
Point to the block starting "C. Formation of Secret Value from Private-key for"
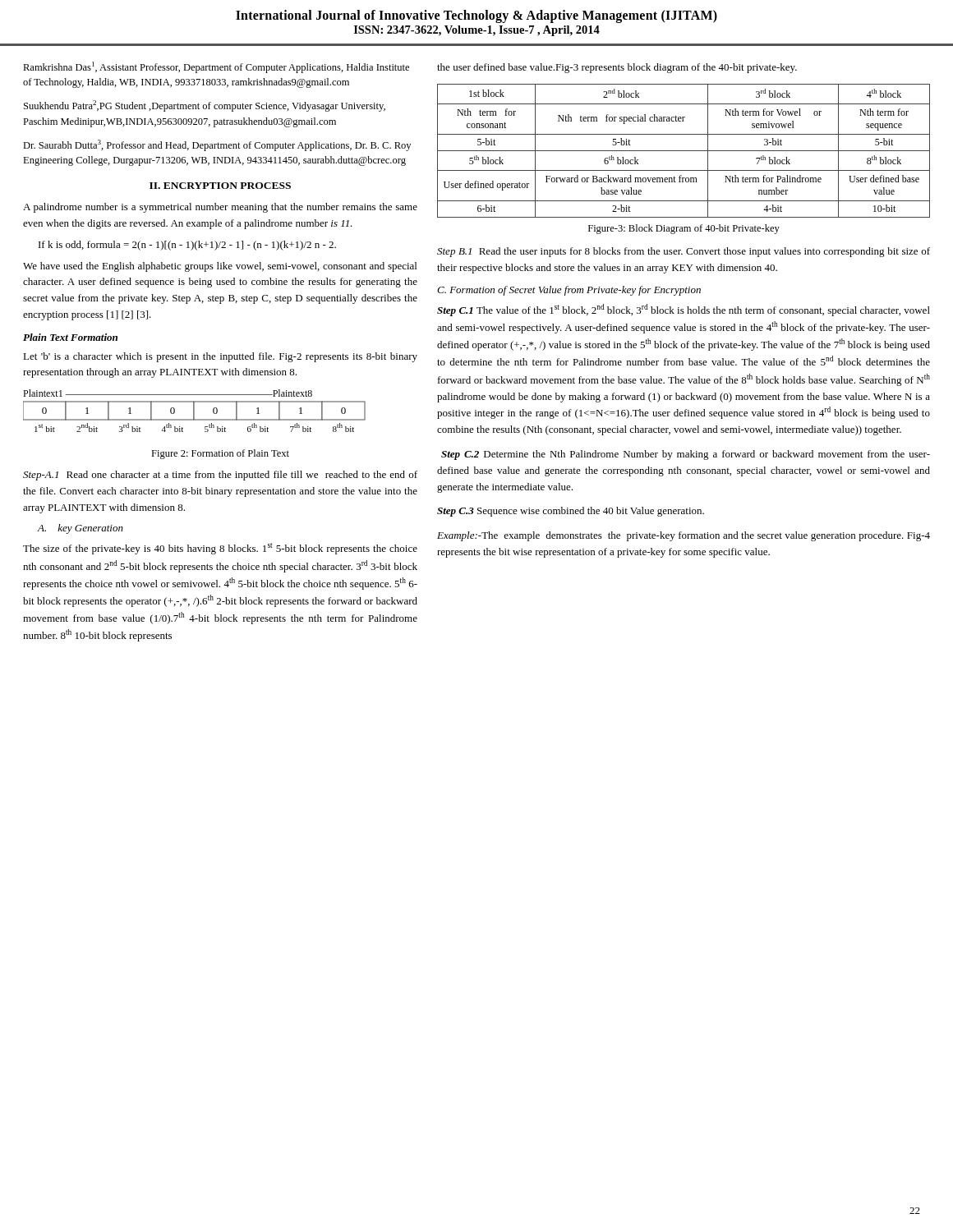[x=569, y=290]
